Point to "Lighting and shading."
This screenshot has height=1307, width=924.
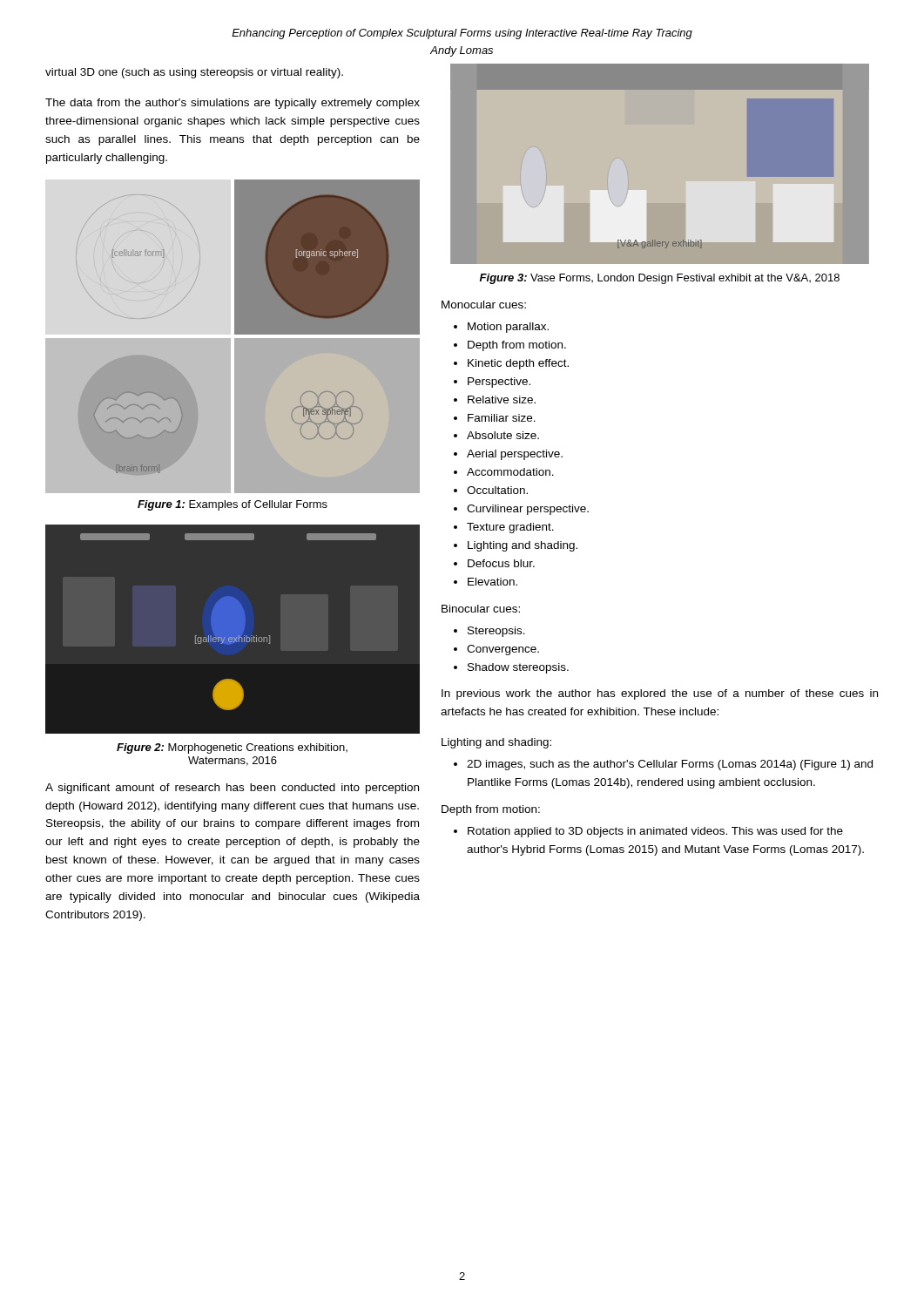pos(523,545)
